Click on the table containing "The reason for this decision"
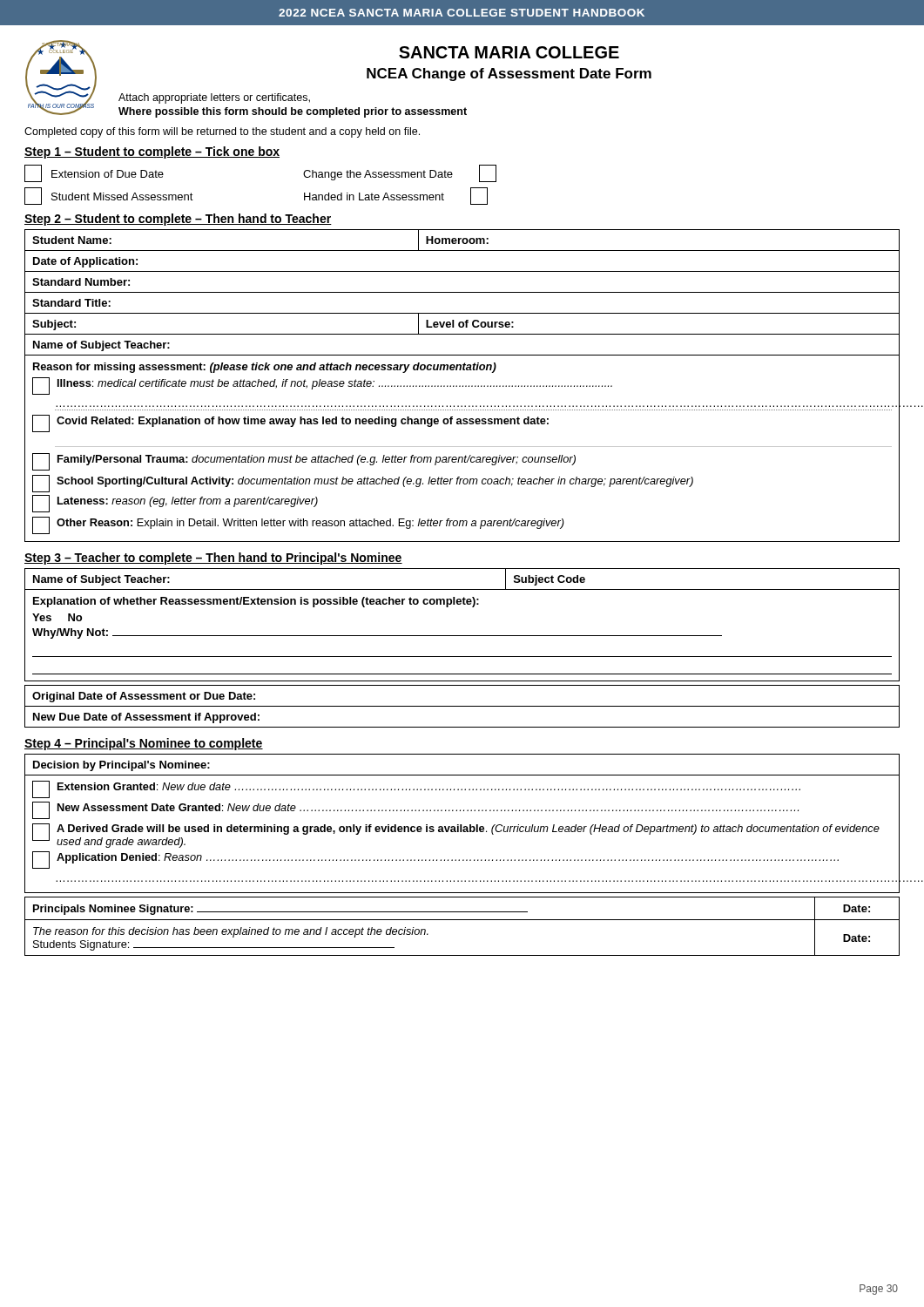The image size is (924, 1307). pyautogui.click(x=462, y=926)
